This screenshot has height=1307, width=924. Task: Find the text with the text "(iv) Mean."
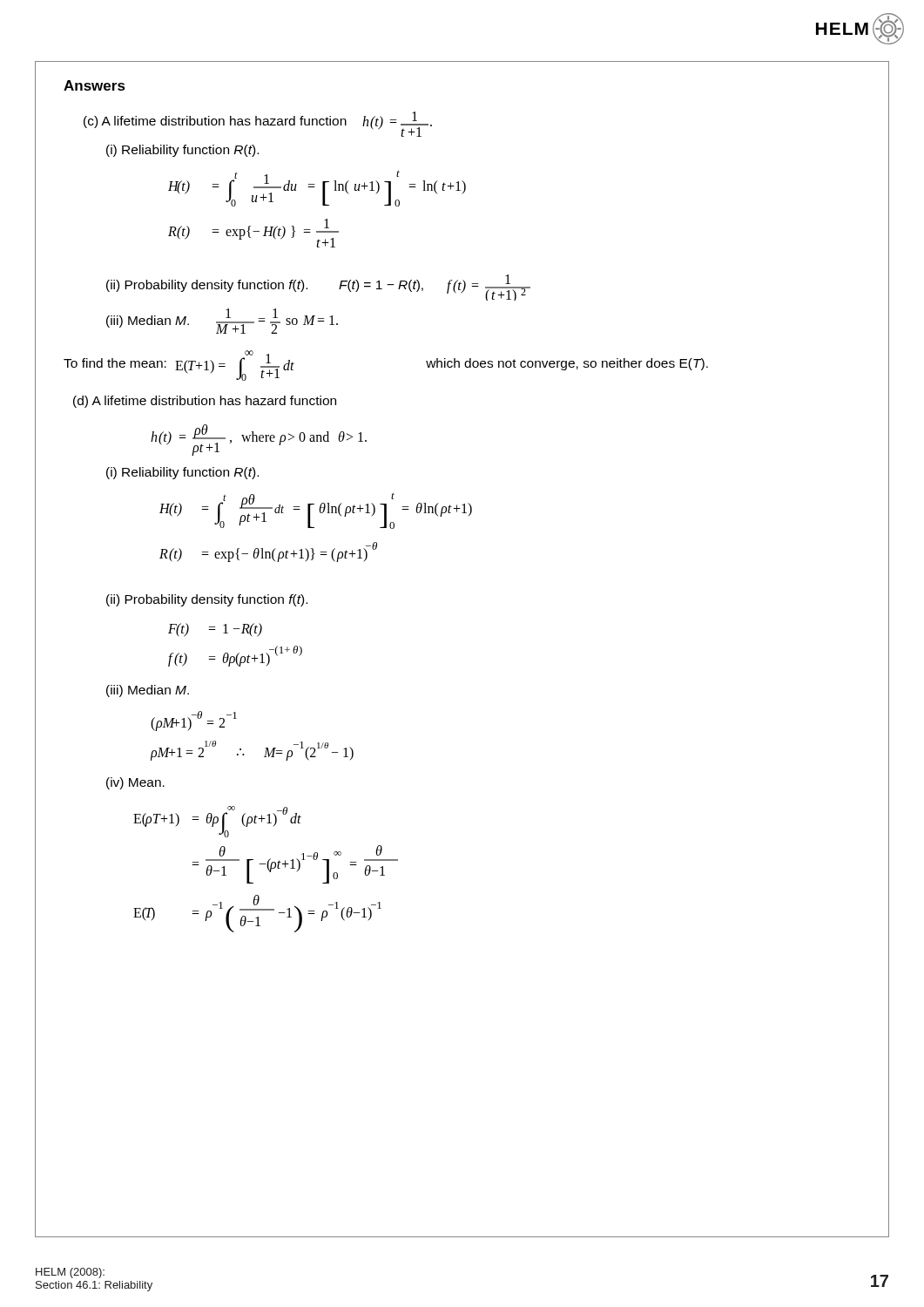135,782
